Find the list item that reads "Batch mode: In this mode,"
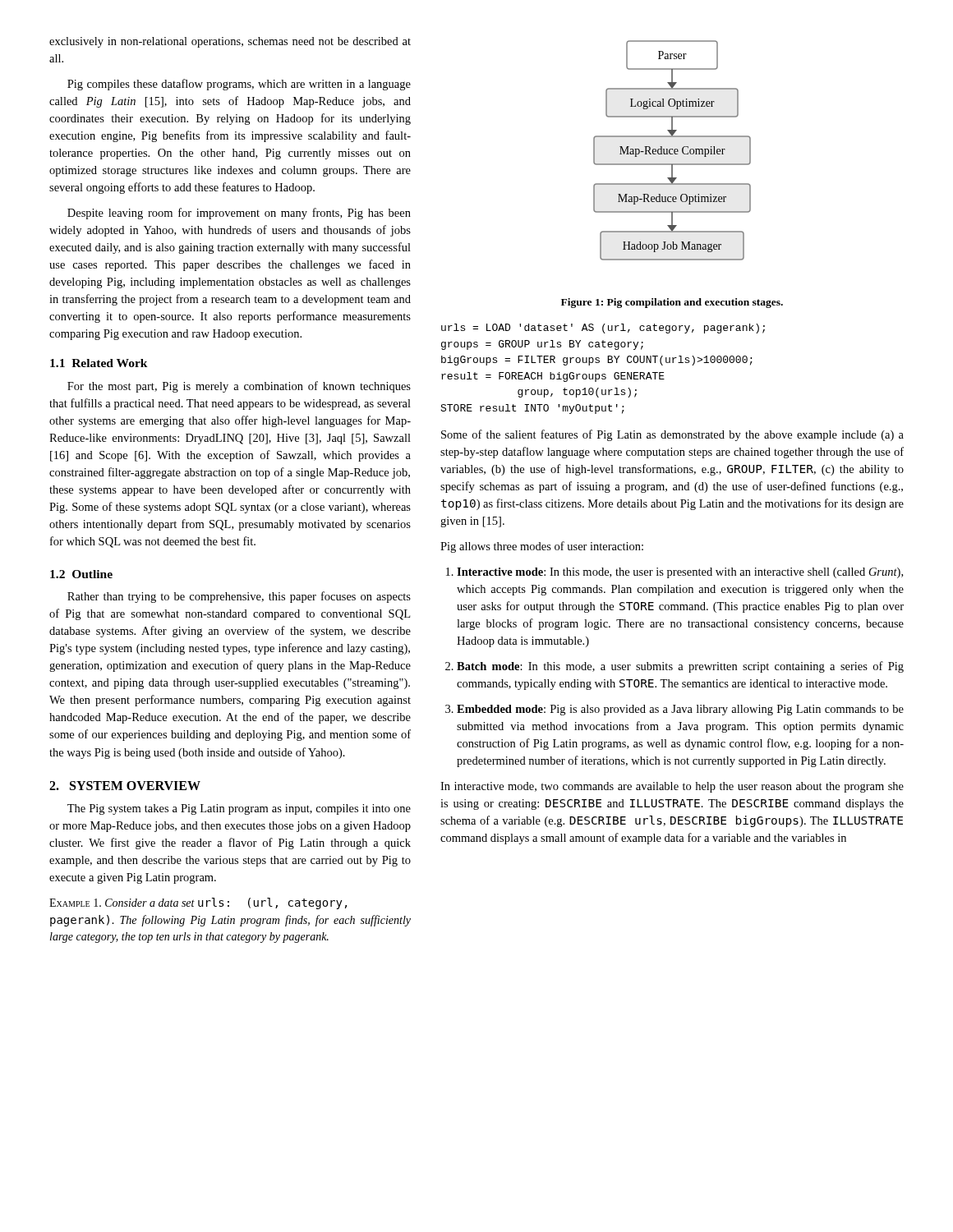Viewport: 953px width, 1232px height. click(x=672, y=675)
